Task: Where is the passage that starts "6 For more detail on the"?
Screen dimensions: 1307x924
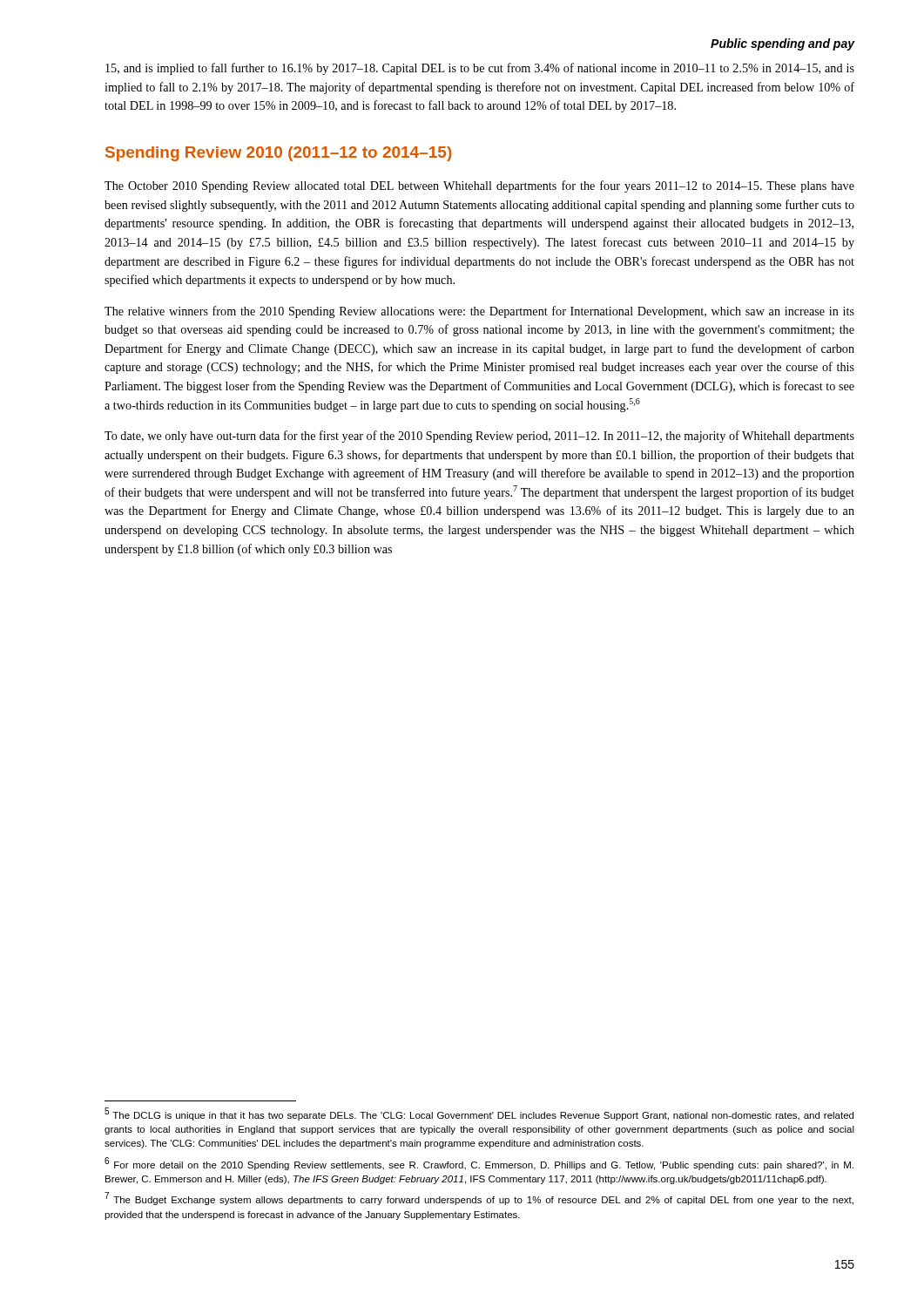Action: pyautogui.click(x=479, y=1171)
